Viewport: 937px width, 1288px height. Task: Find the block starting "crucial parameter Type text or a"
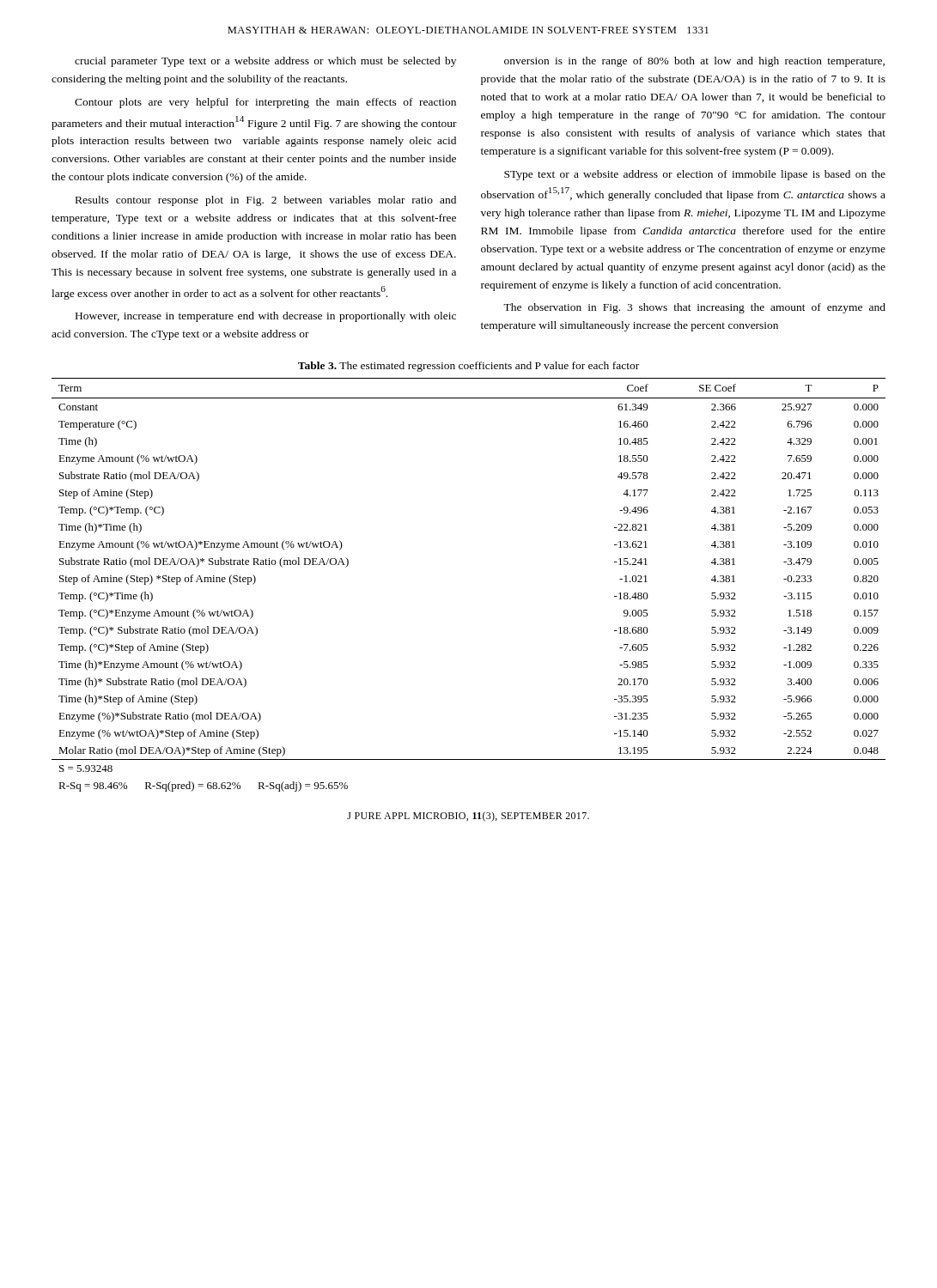(x=254, y=198)
